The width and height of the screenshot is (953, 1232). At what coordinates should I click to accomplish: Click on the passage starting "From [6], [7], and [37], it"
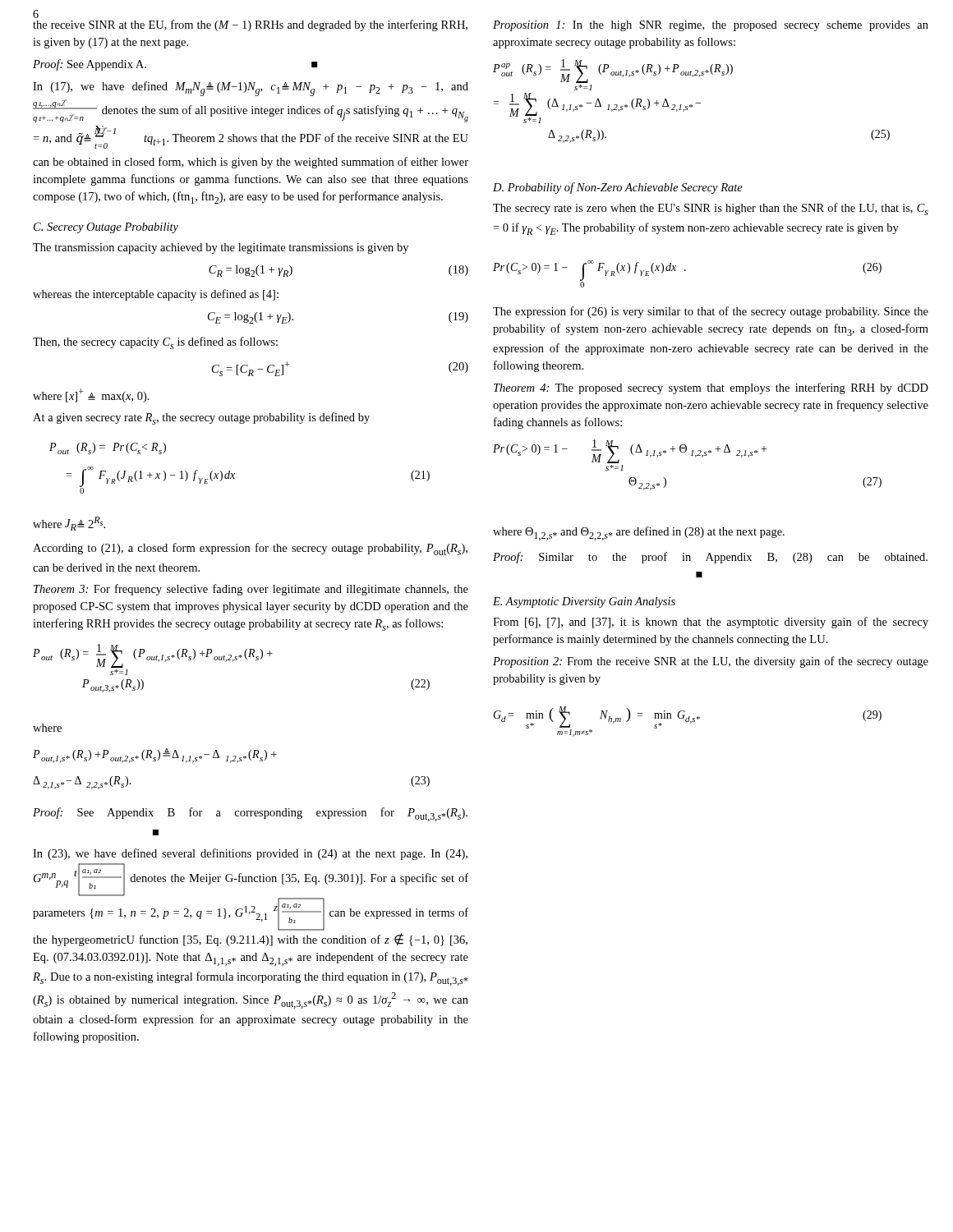(x=711, y=630)
